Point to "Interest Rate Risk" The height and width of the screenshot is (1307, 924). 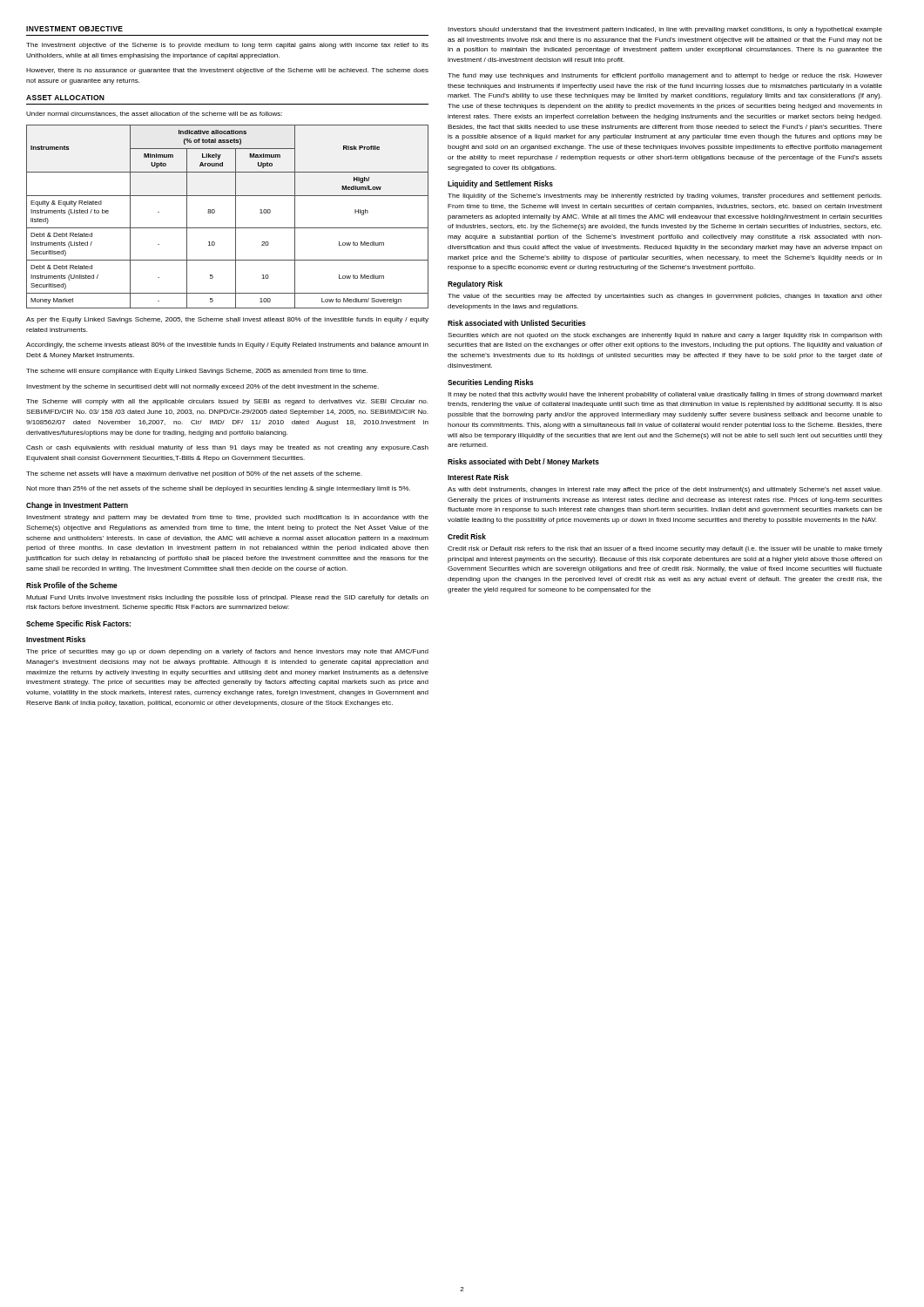click(478, 477)
